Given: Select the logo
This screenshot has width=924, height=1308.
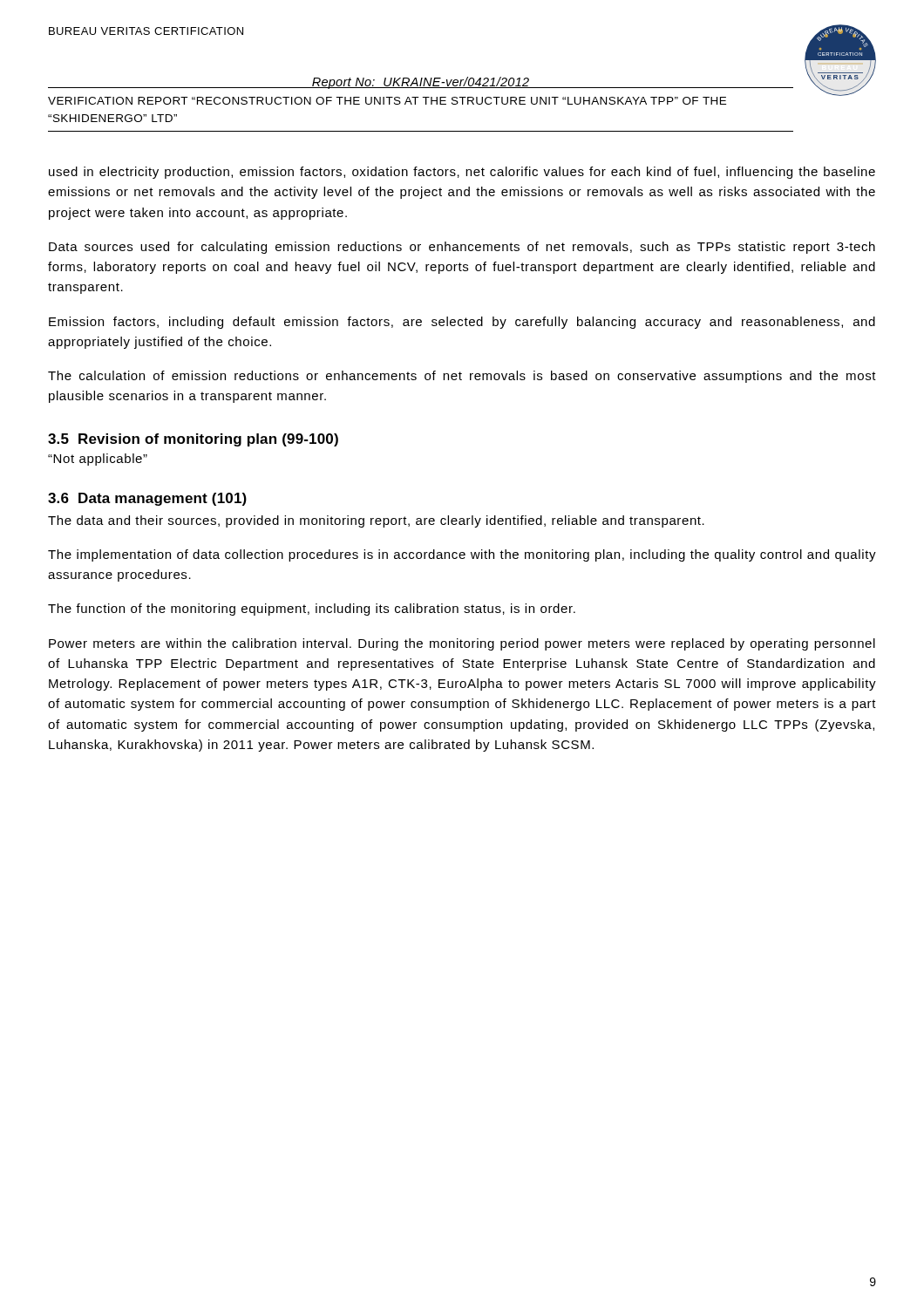Looking at the screenshot, I should [840, 61].
